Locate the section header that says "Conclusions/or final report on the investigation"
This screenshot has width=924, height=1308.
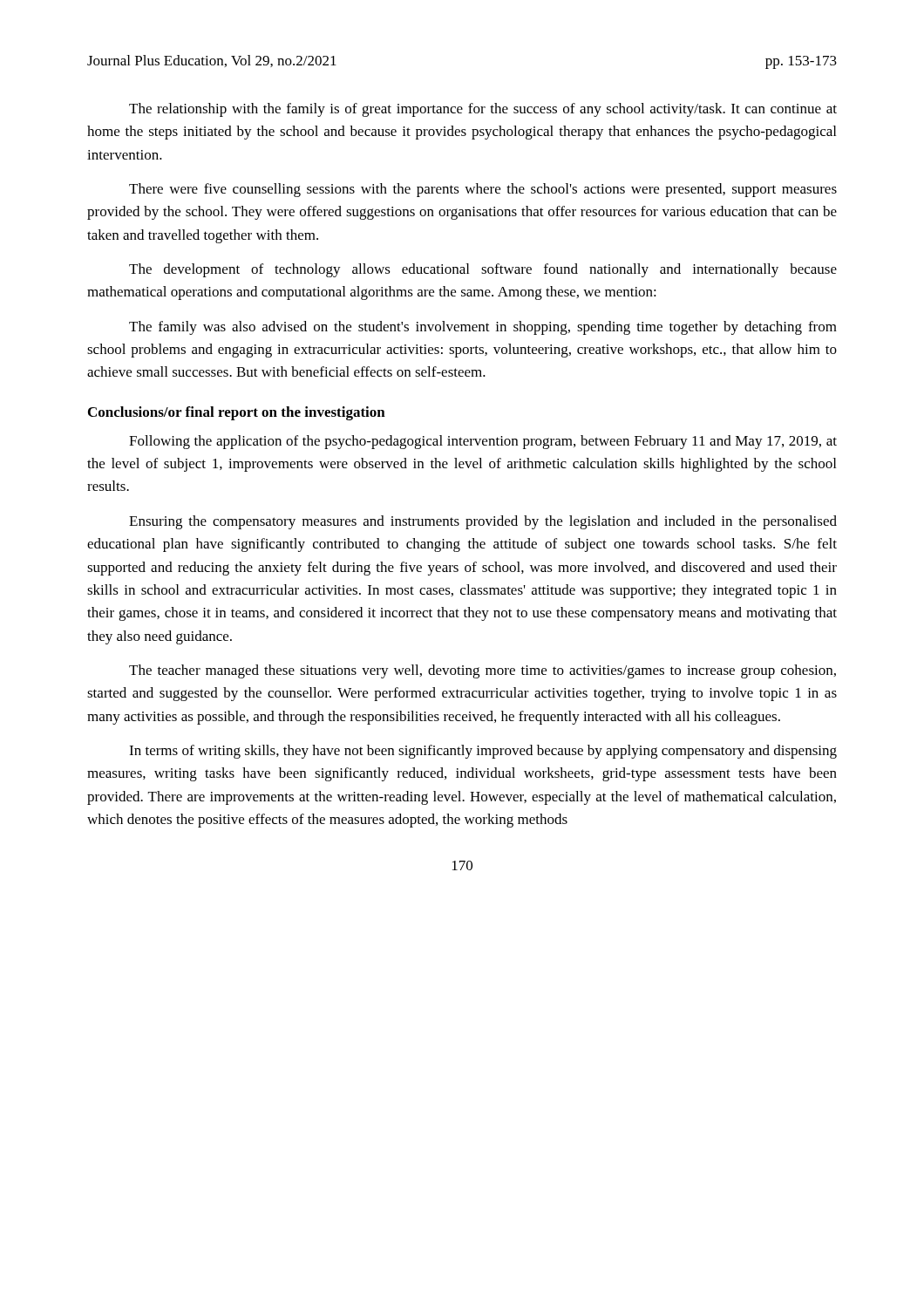236,412
